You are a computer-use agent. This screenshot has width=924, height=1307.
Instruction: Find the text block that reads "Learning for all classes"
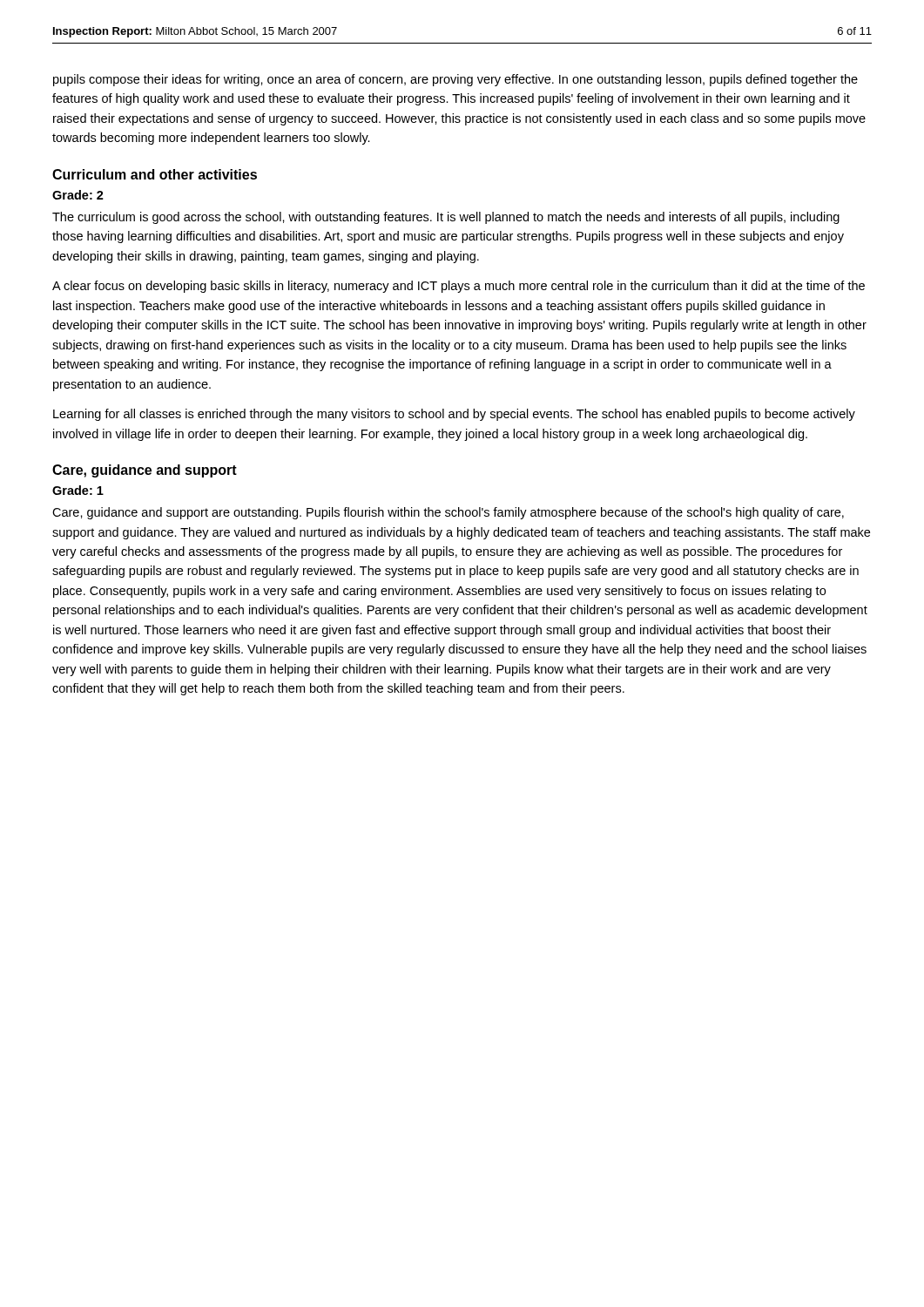pos(462,424)
